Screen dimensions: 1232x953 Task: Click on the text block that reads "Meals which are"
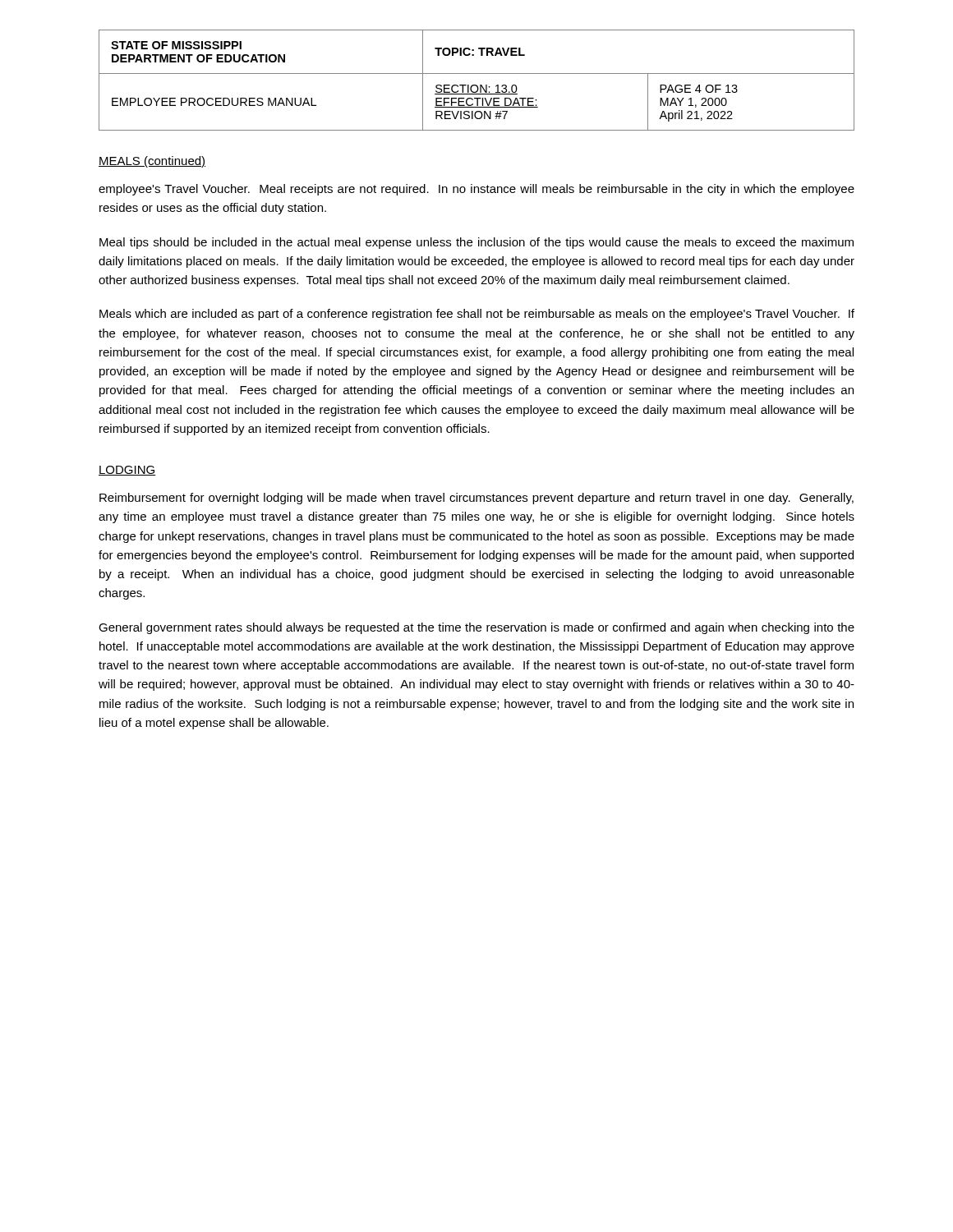(x=476, y=371)
